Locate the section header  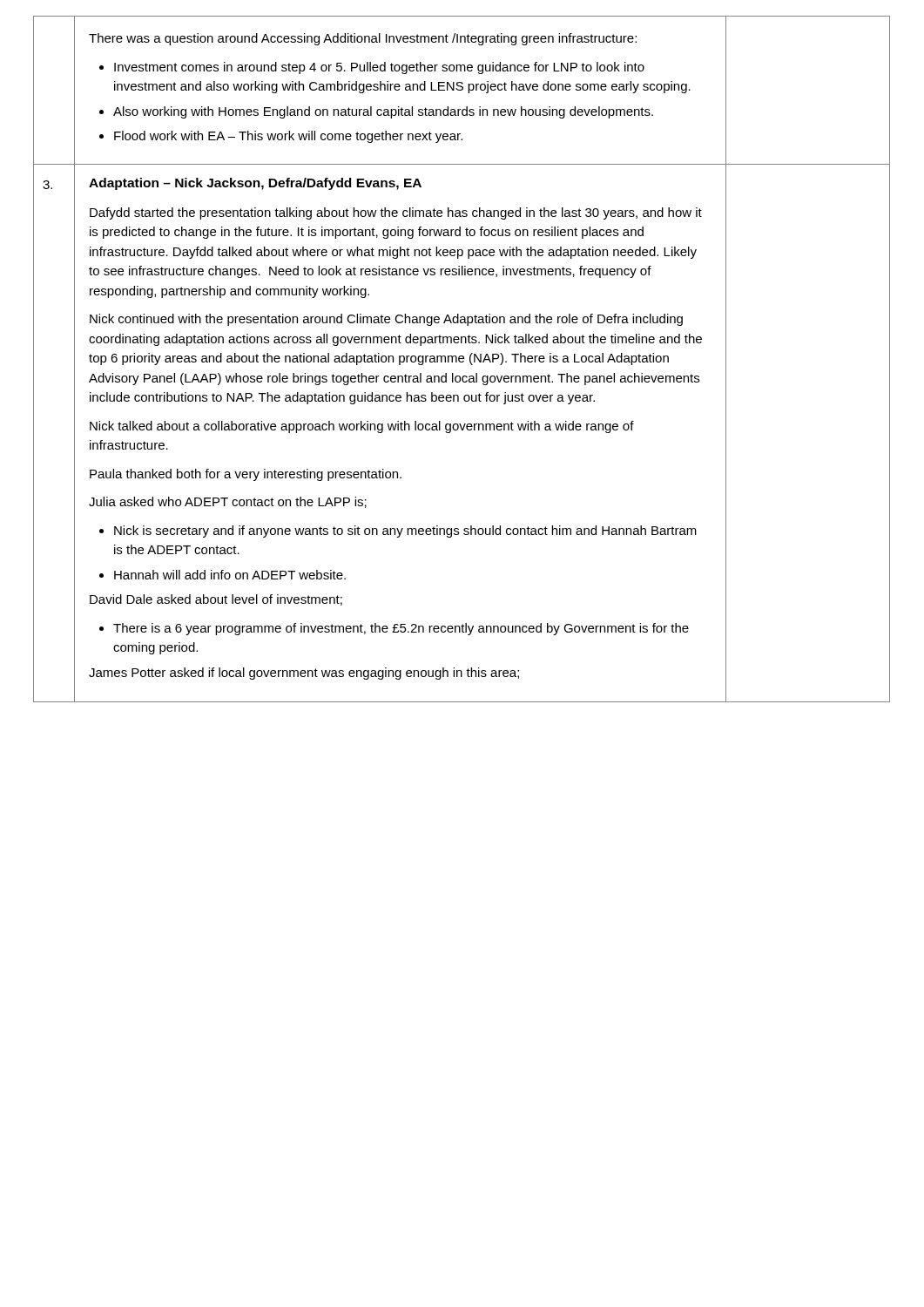[255, 182]
